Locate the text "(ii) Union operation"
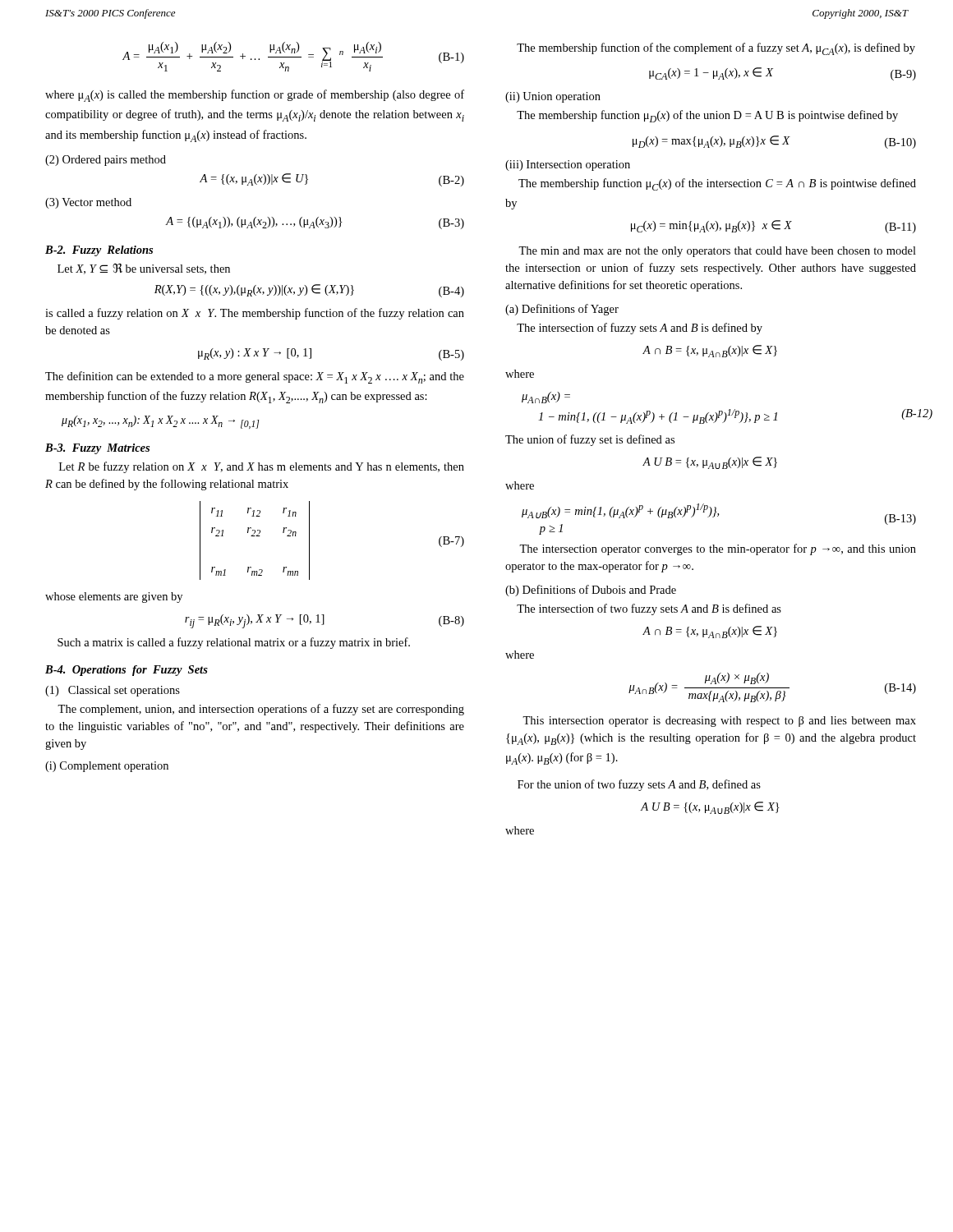This screenshot has height=1232, width=953. click(553, 96)
